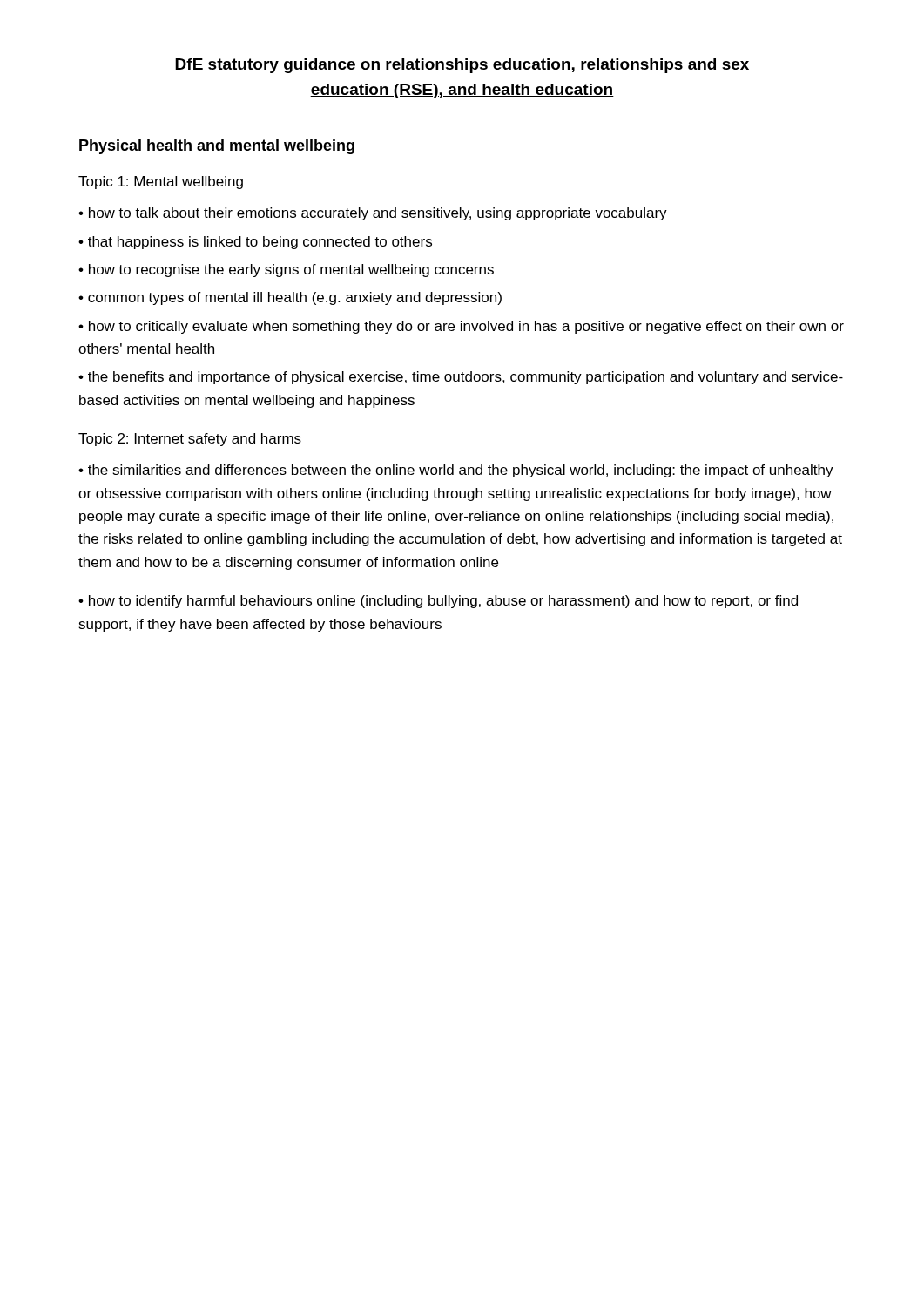Click the passage that begins "• the benefits and importance of"

461,389
